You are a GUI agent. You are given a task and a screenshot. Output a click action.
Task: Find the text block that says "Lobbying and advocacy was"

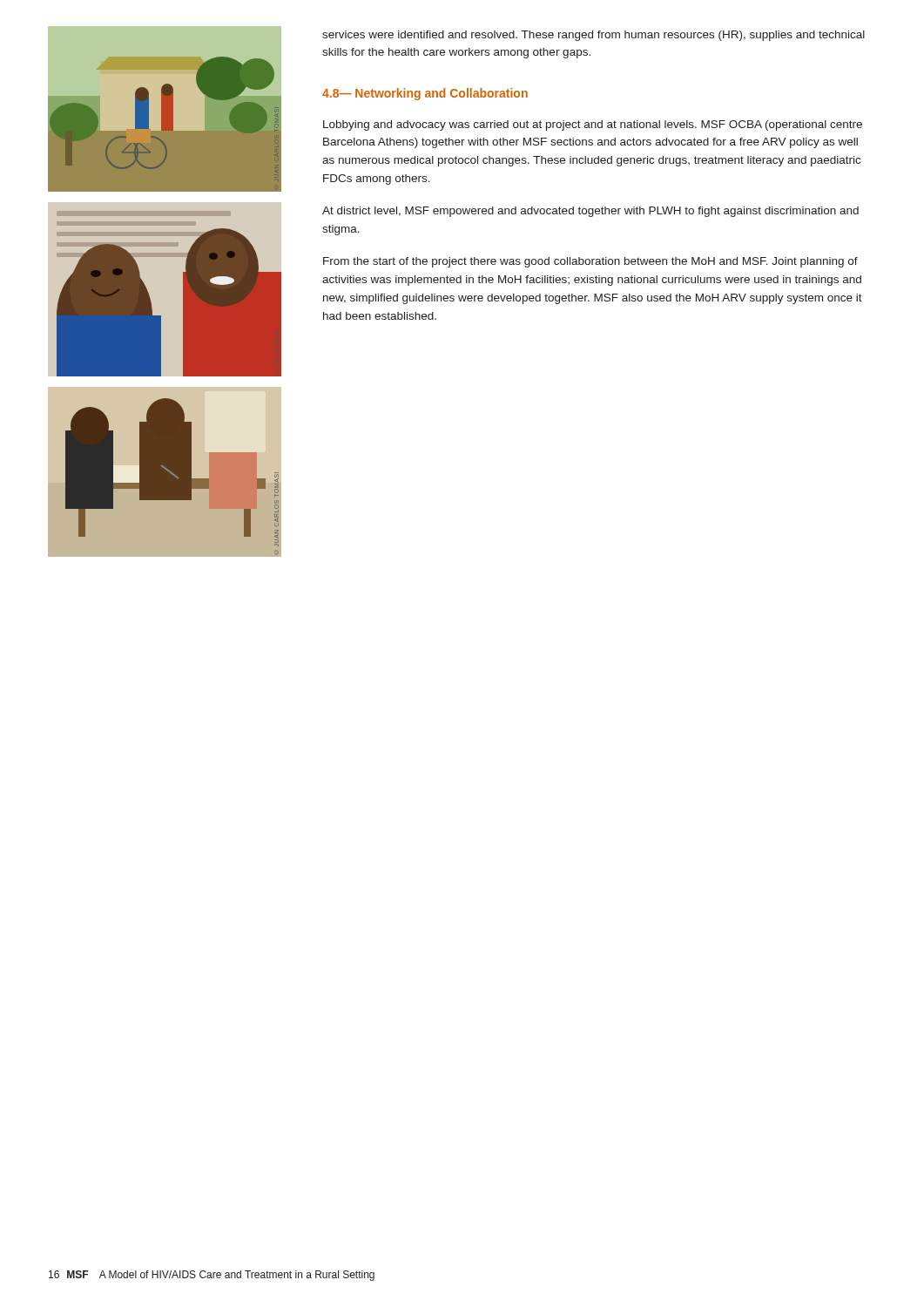[x=592, y=151]
